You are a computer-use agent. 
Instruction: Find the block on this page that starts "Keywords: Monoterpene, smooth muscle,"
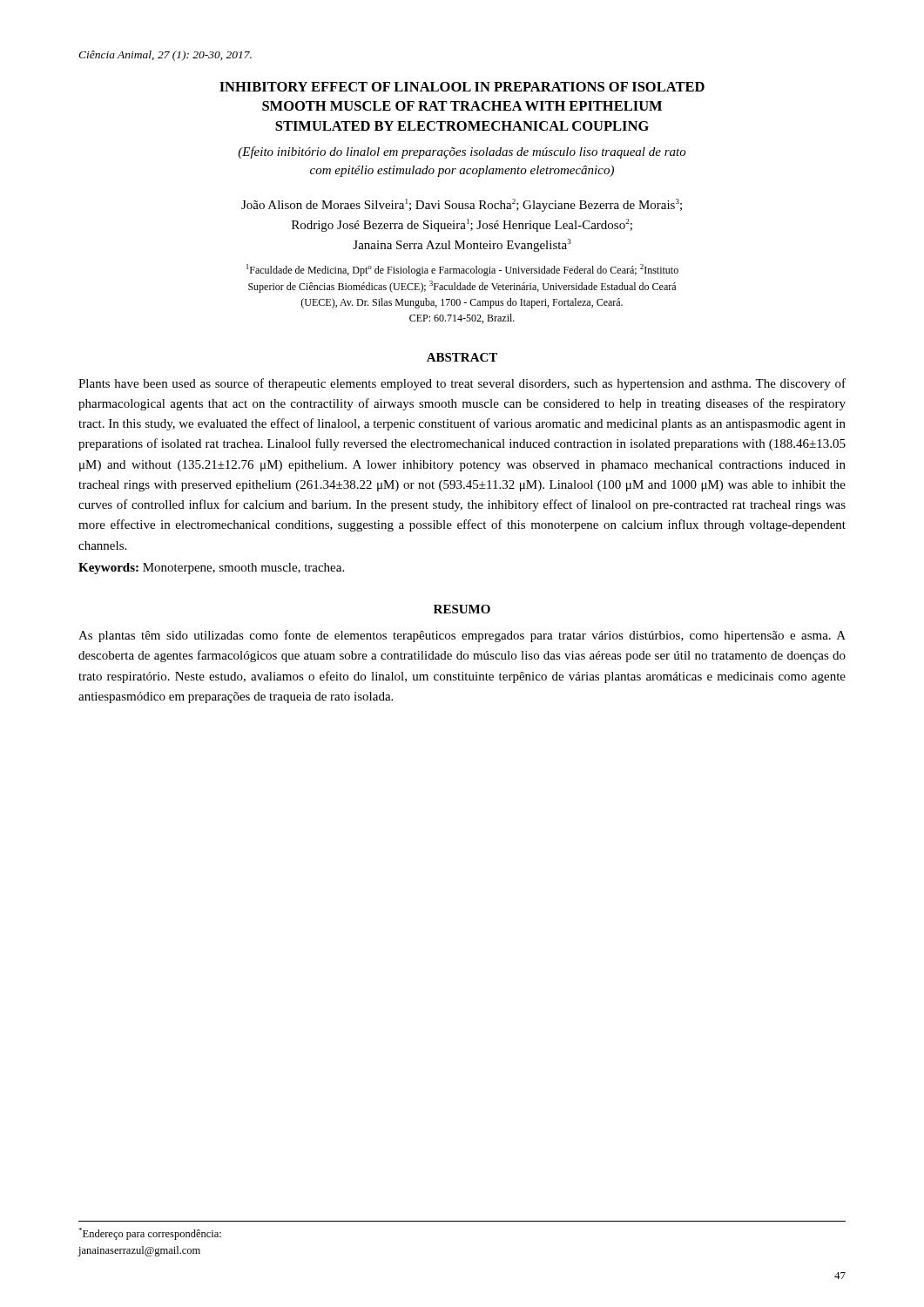click(211, 569)
